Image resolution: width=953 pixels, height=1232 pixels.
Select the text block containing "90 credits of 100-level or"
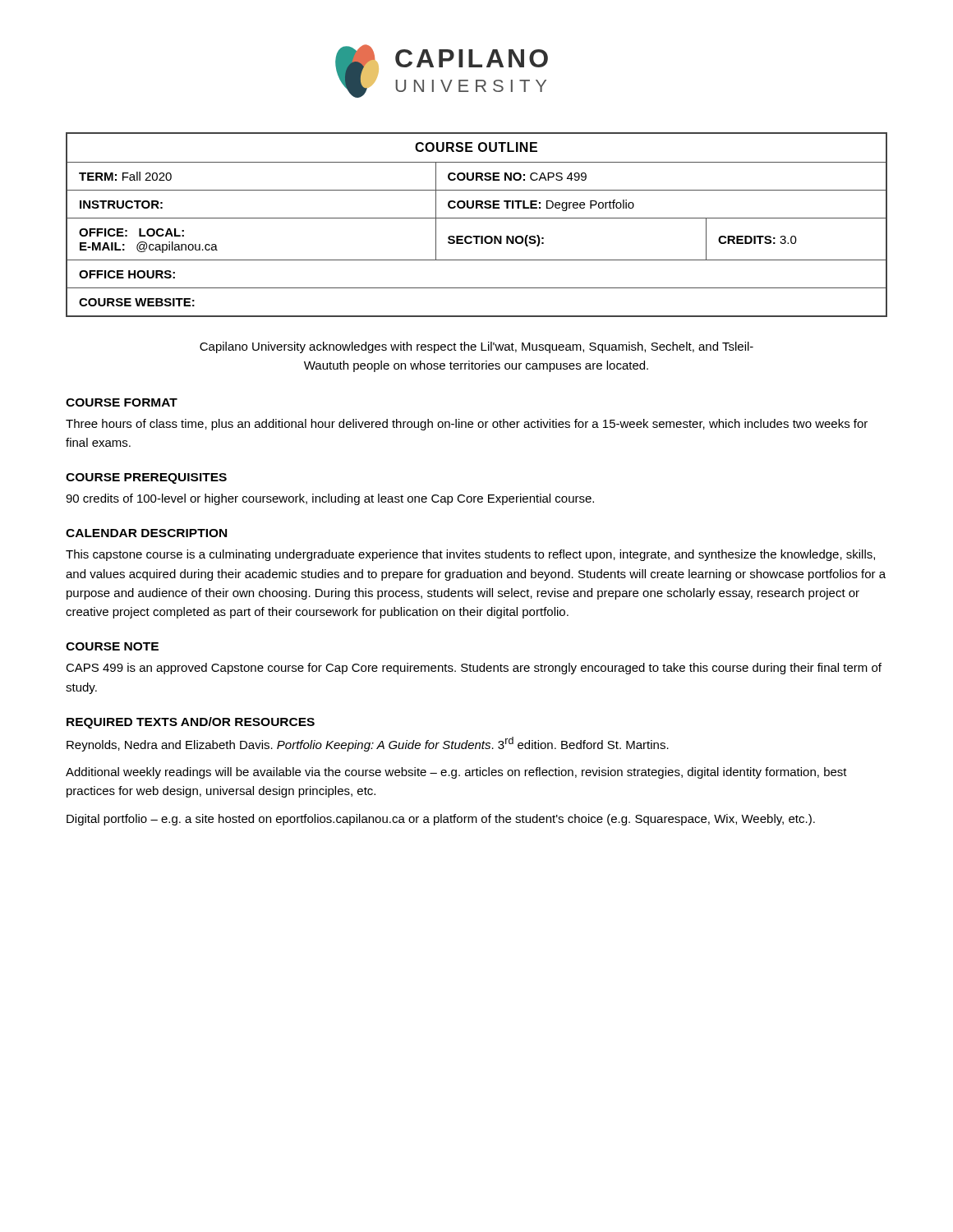click(331, 498)
